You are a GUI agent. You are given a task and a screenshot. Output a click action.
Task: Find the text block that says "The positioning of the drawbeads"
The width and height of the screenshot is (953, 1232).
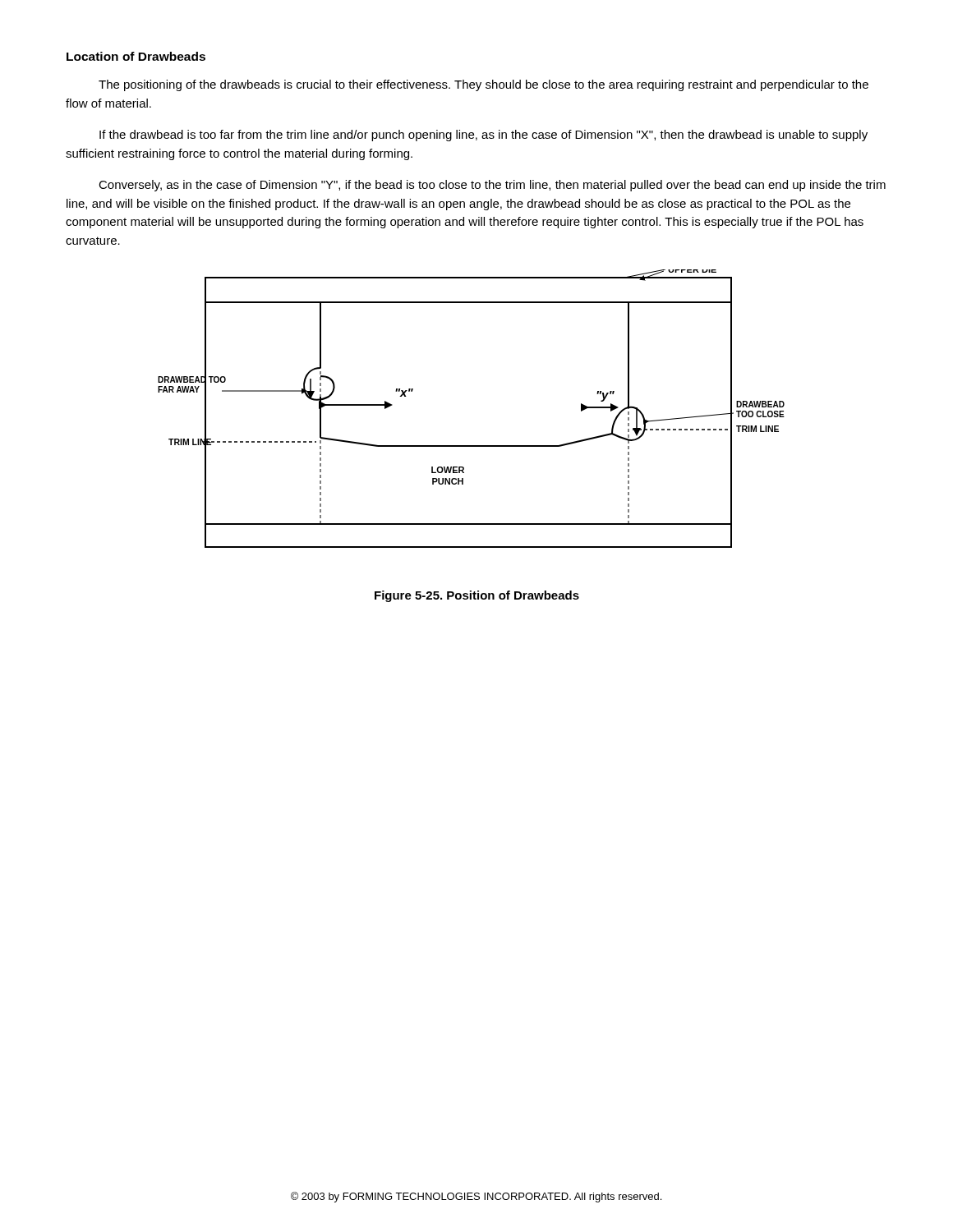pos(483,85)
